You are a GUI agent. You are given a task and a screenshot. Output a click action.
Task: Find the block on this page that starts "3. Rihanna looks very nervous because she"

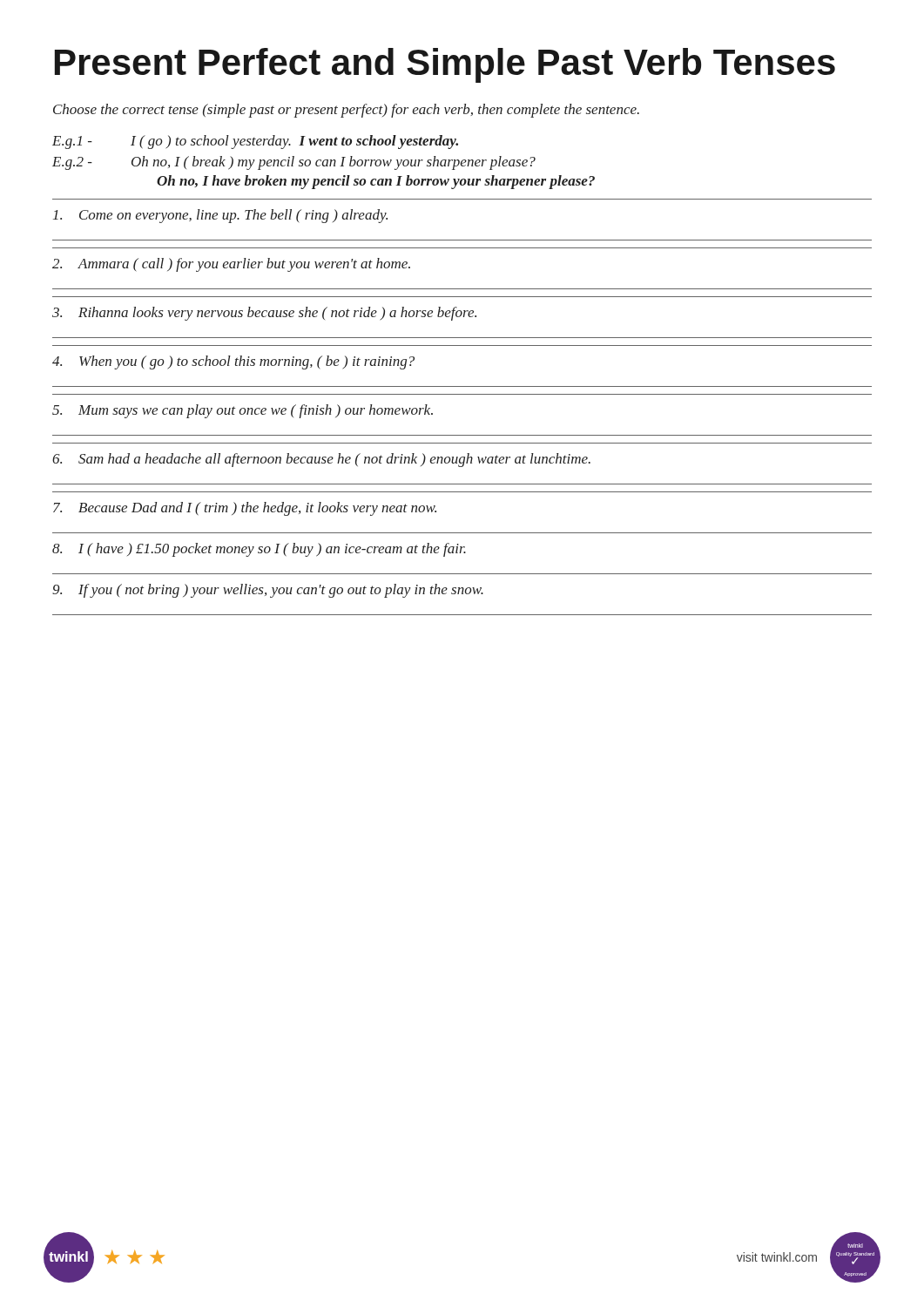click(265, 313)
